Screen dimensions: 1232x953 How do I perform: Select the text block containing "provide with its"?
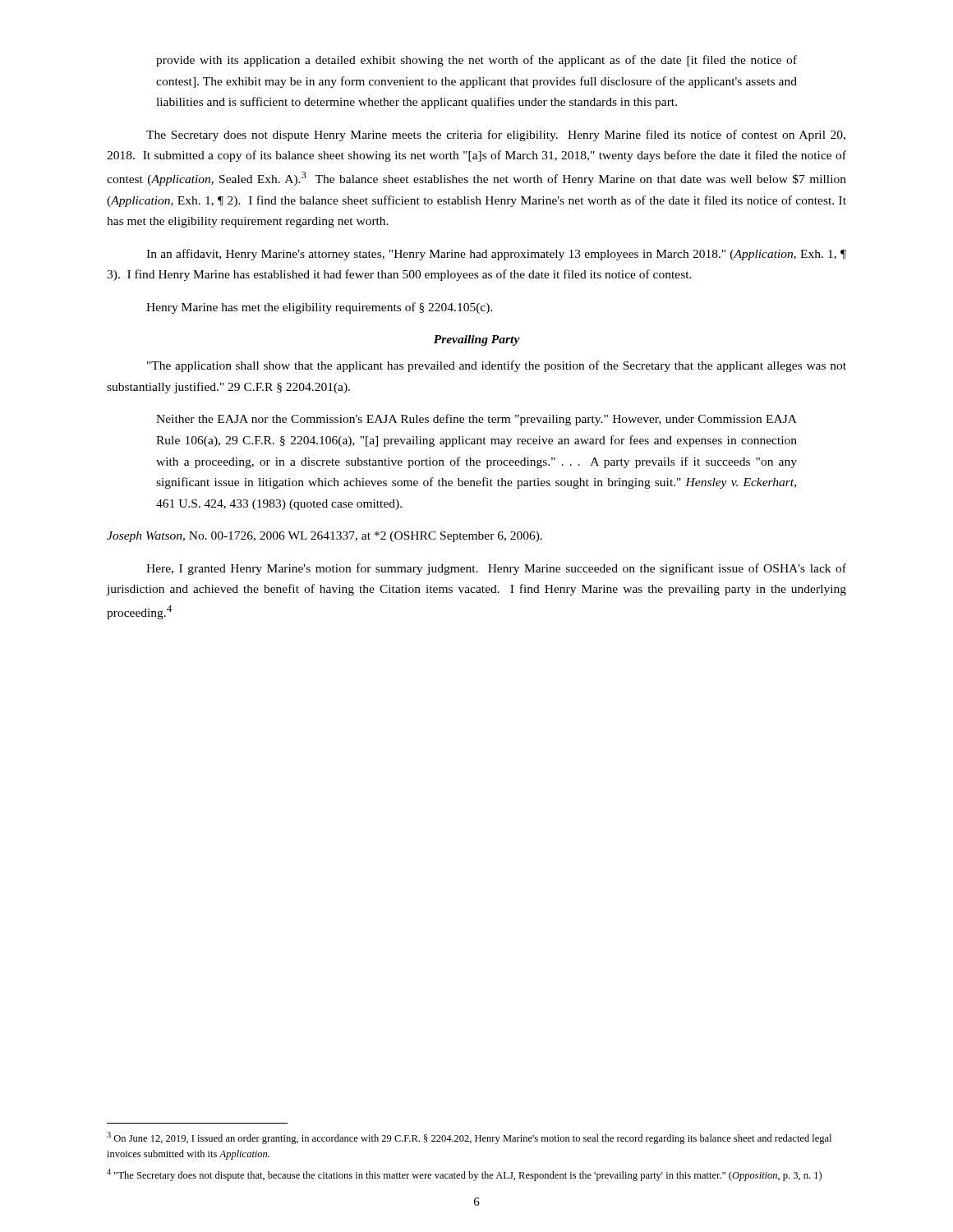[x=476, y=81]
